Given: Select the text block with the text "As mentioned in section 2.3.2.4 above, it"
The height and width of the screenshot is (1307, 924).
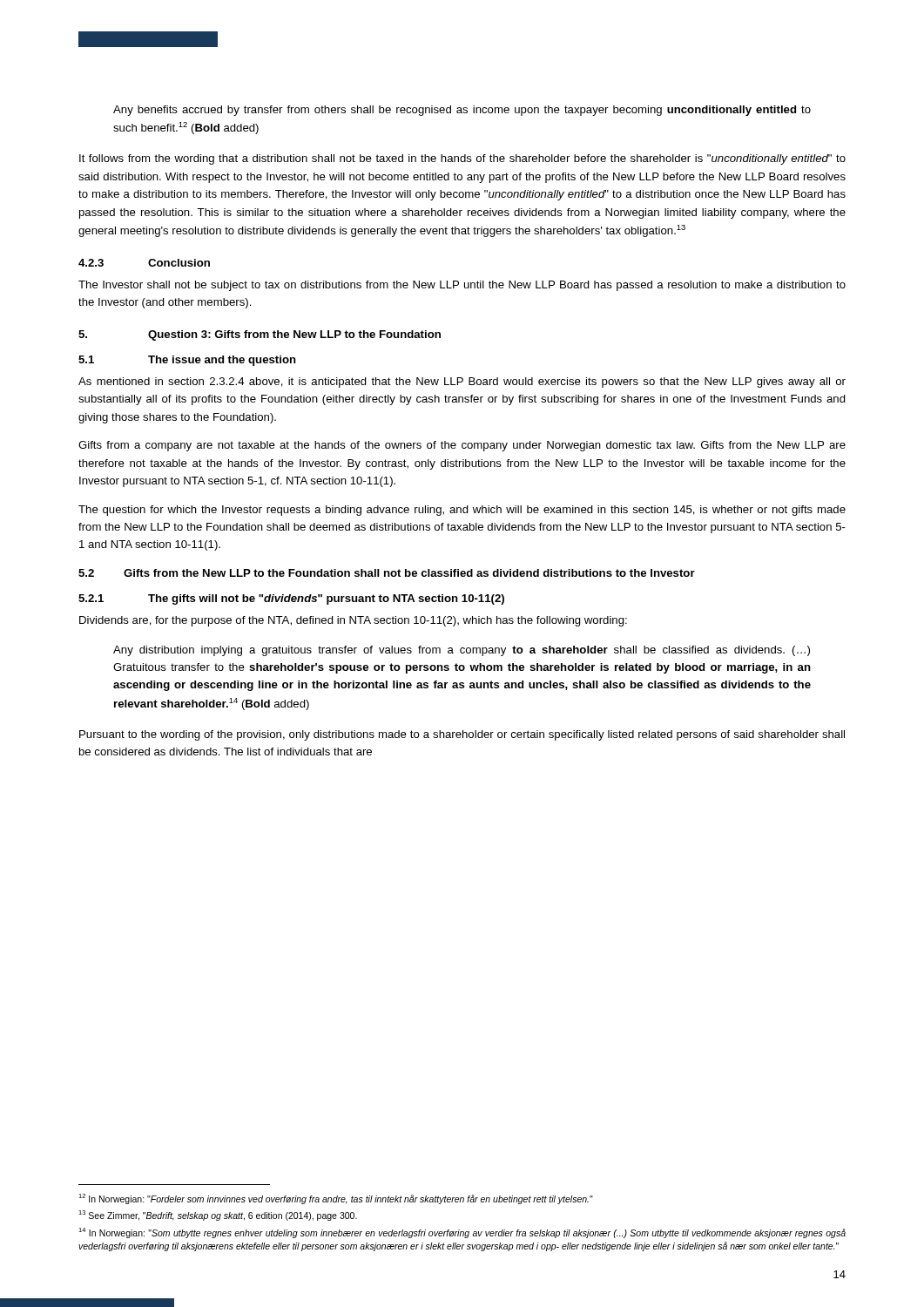Looking at the screenshot, I should [462, 399].
